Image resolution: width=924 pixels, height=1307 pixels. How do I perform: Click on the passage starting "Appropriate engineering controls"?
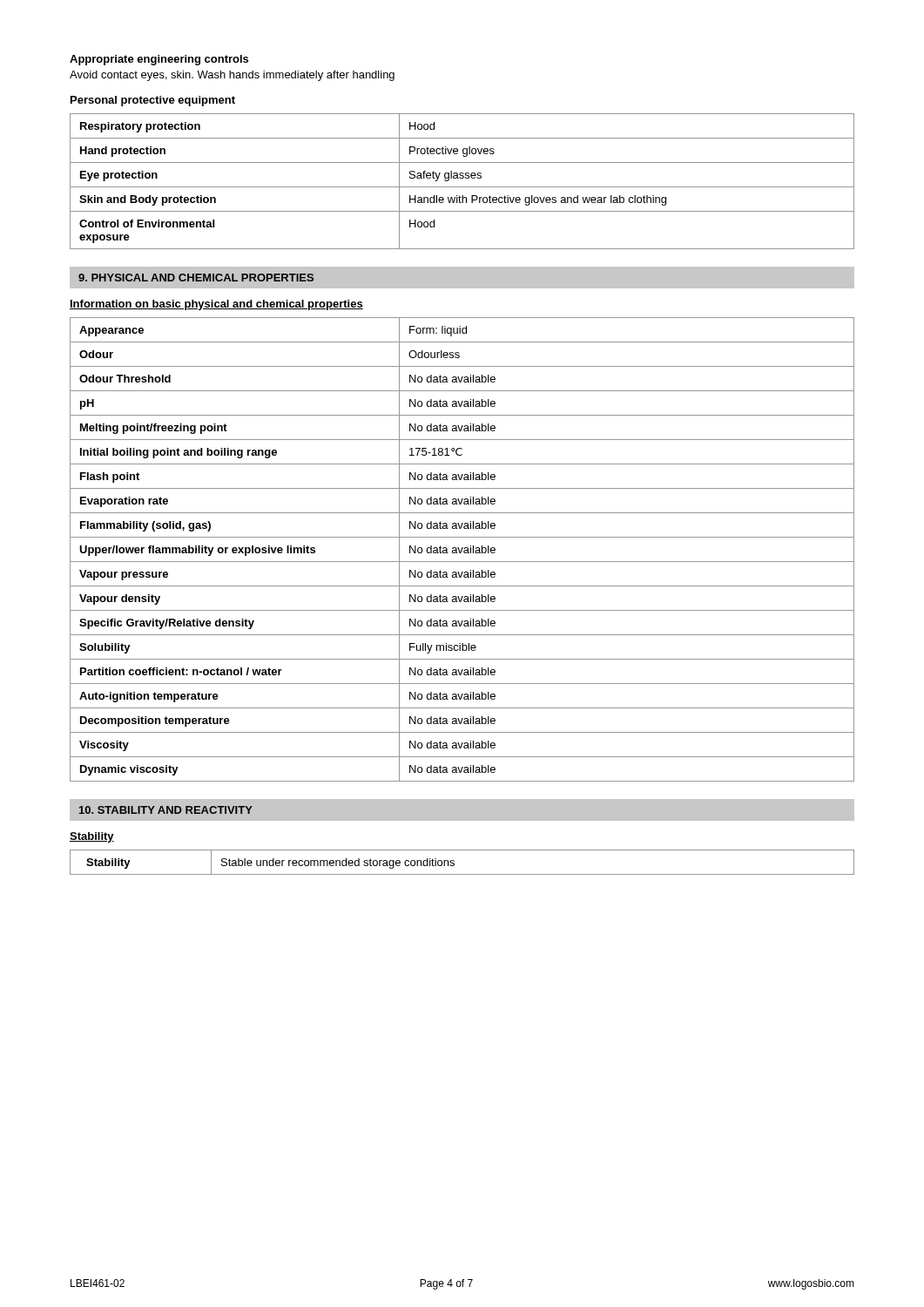[x=159, y=59]
